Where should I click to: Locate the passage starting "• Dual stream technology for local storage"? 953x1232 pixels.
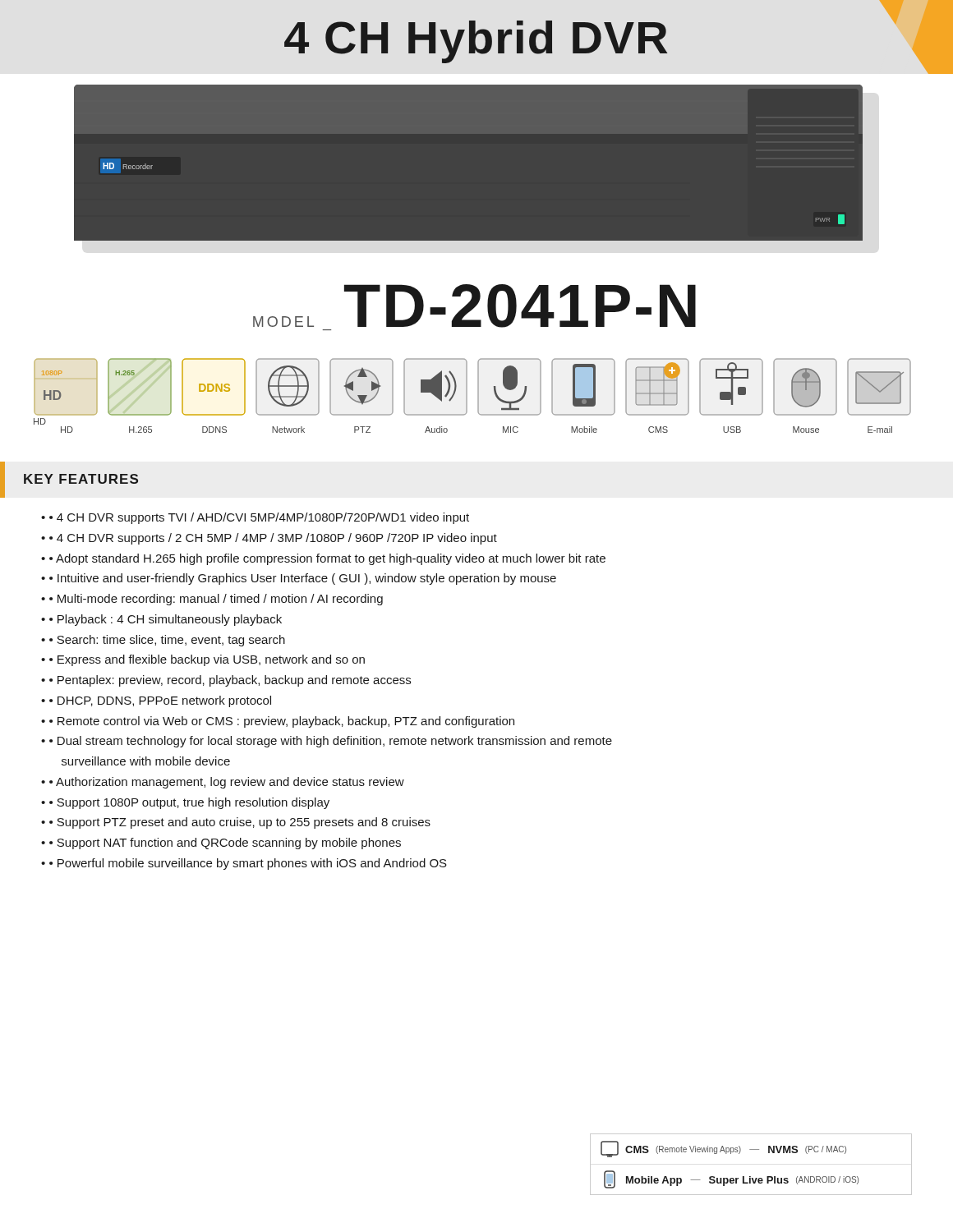pyautogui.click(x=330, y=751)
